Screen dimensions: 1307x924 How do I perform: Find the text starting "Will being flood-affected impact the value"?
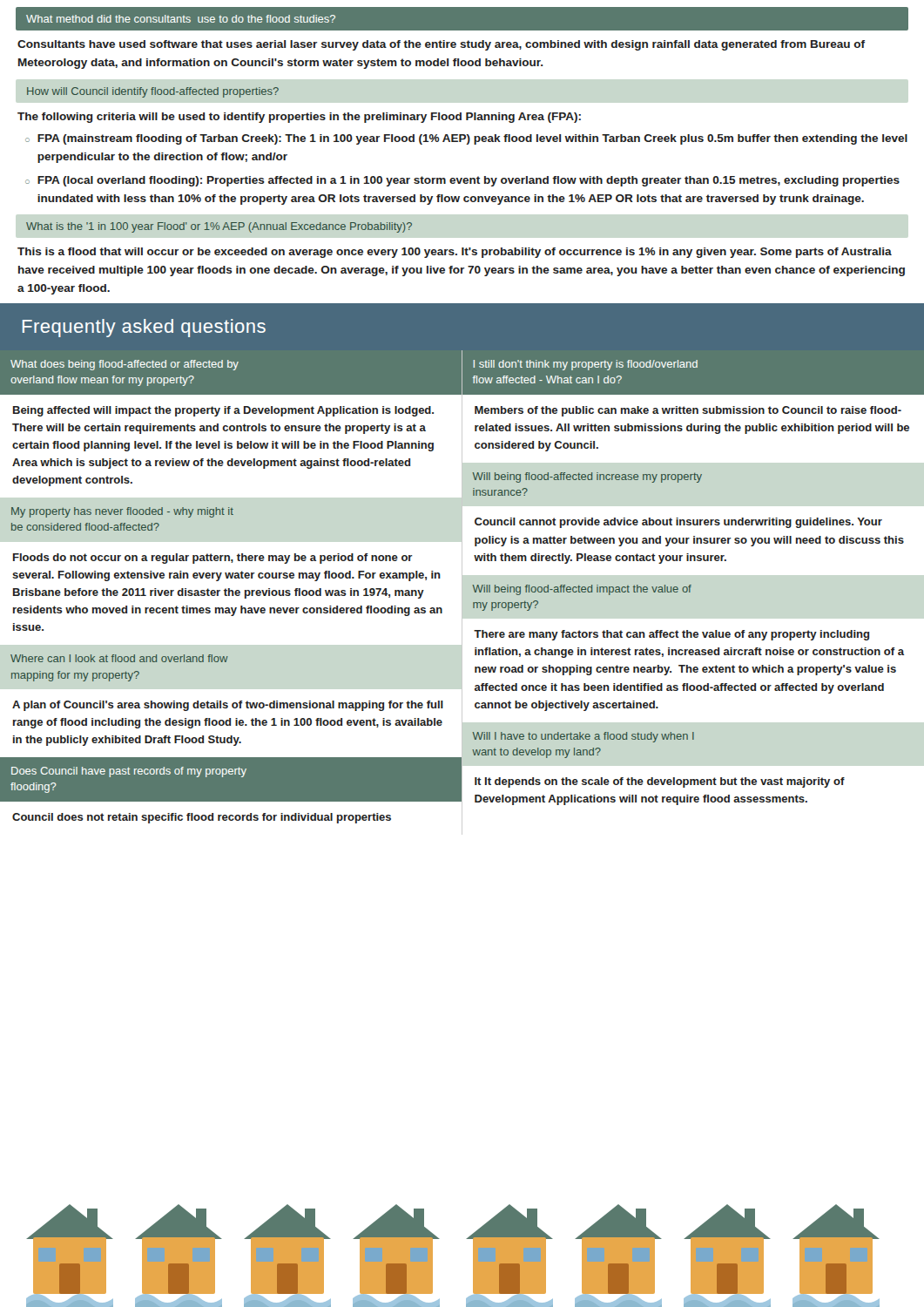coord(582,596)
